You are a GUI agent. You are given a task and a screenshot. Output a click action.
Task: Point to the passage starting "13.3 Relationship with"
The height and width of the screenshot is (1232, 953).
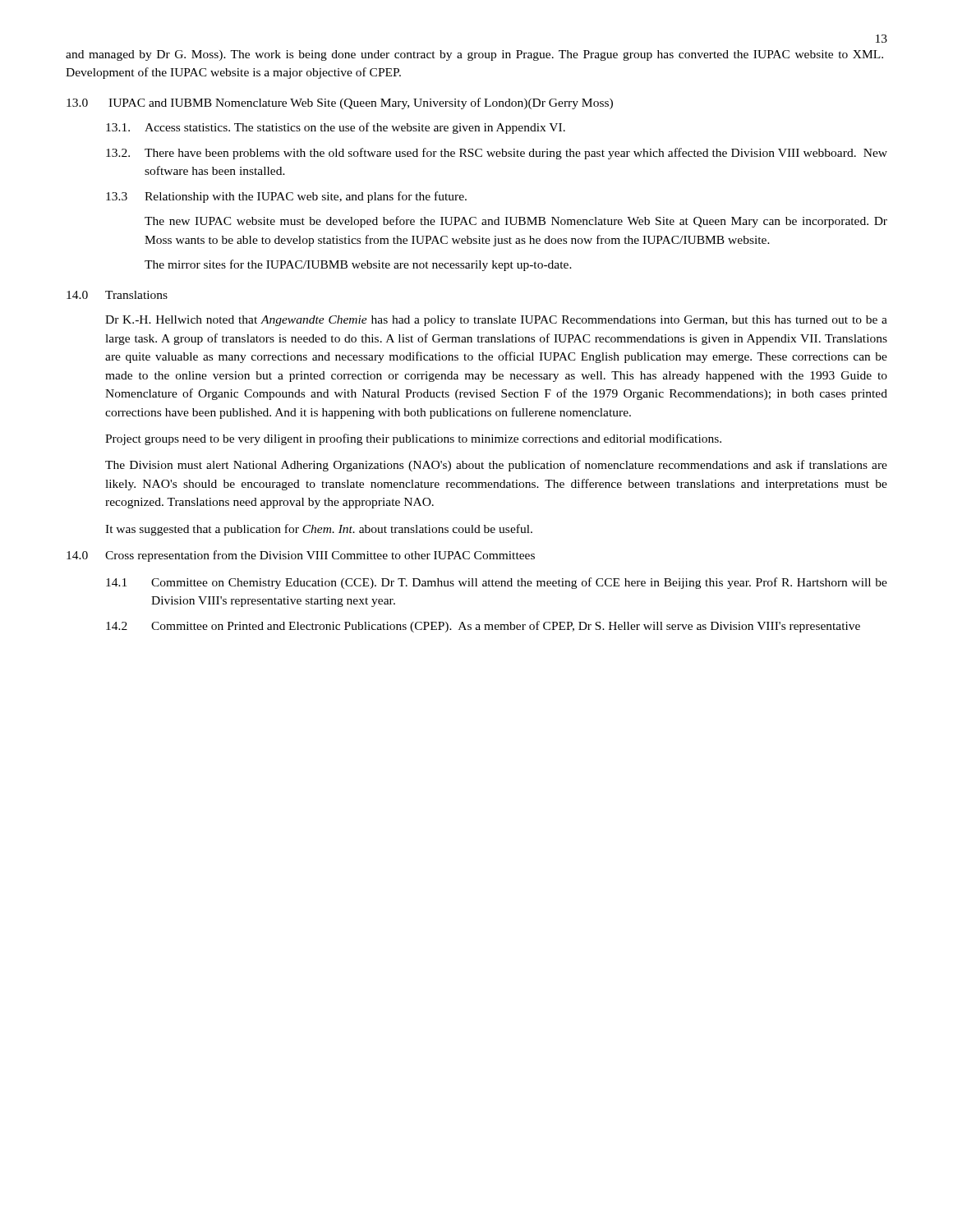286,197
